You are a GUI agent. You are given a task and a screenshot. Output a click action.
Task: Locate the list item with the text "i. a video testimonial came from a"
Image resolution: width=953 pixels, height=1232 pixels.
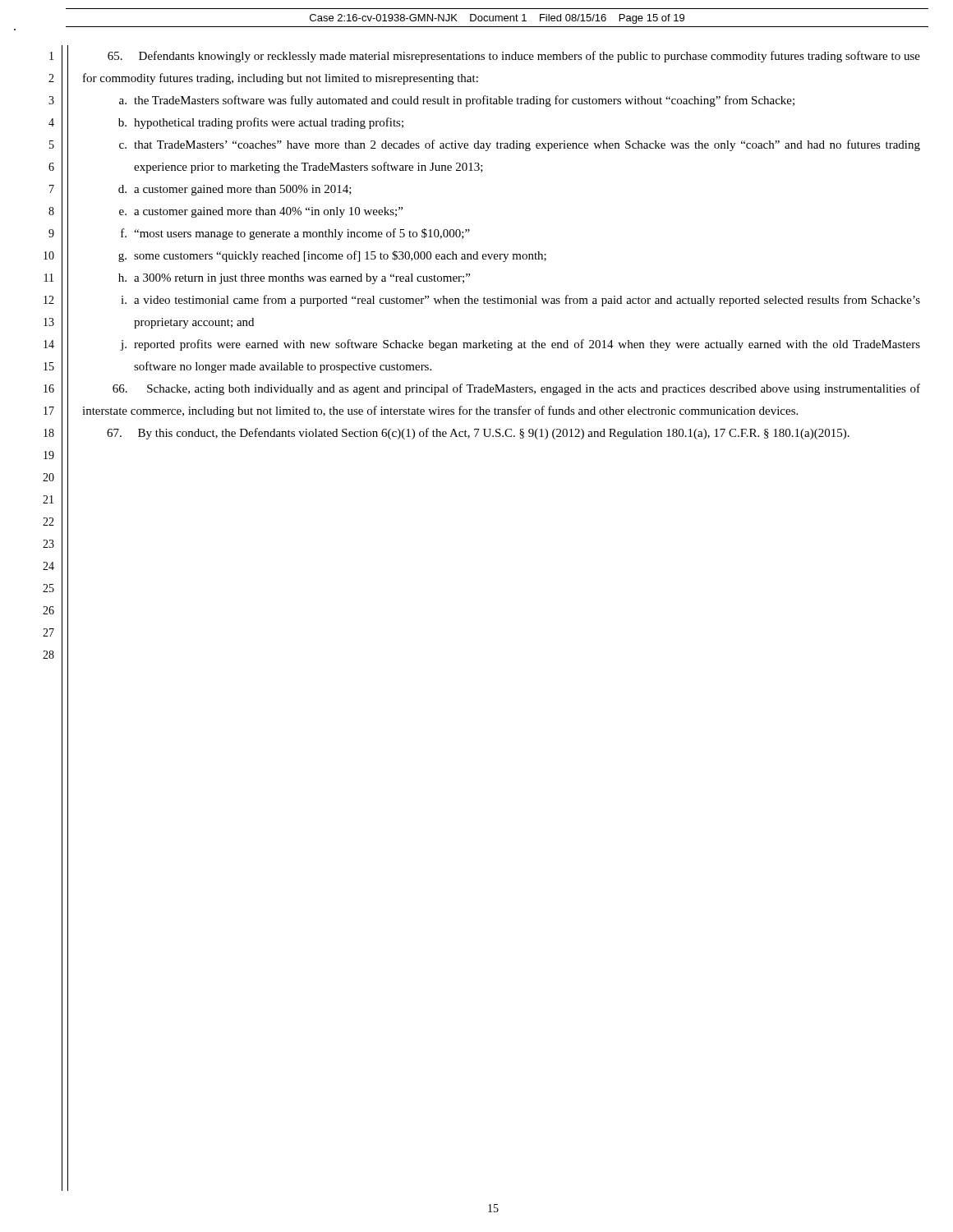tap(501, 311)
